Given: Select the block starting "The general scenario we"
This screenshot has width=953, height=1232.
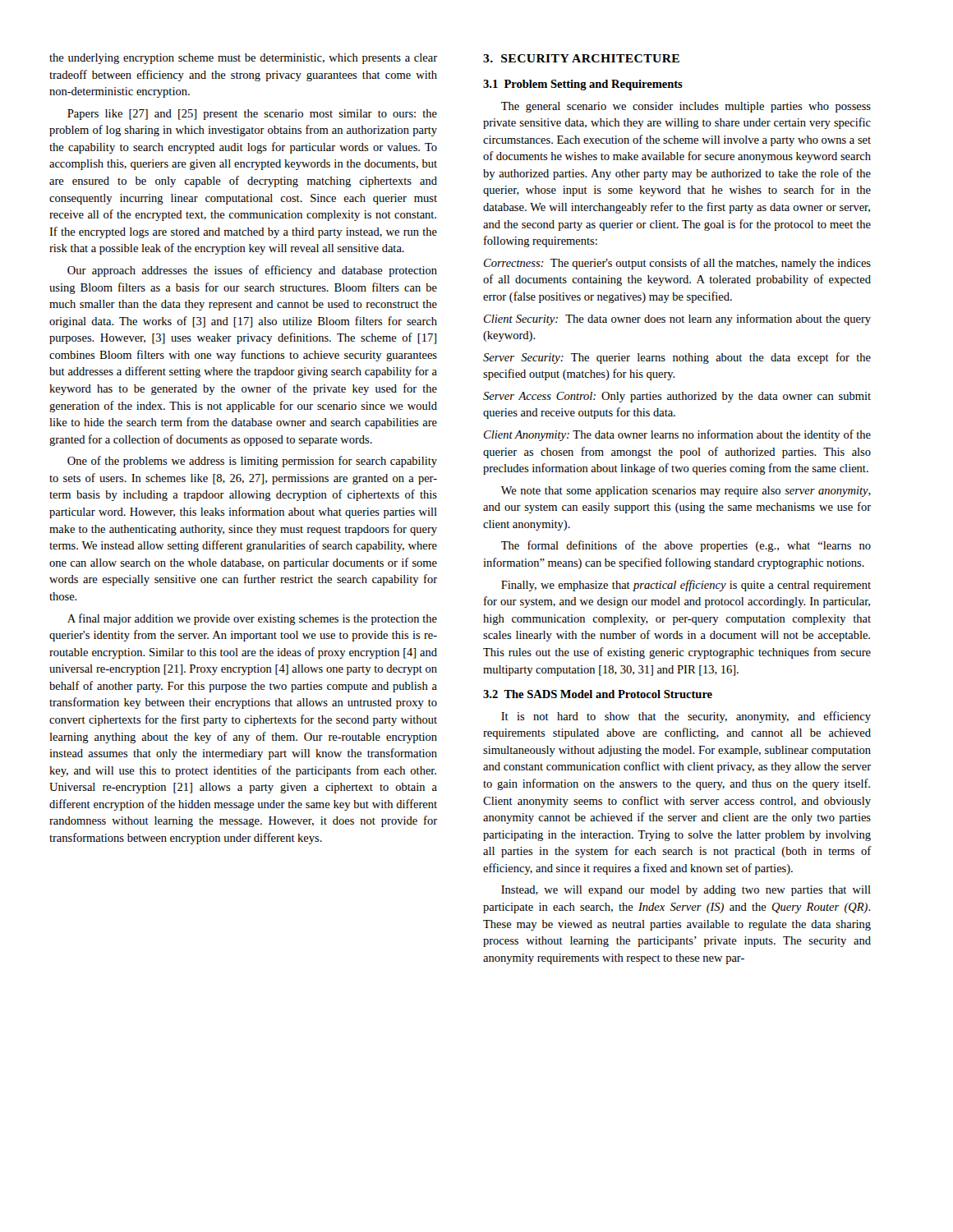Looking at the screenshot, I should pos(677,173).
